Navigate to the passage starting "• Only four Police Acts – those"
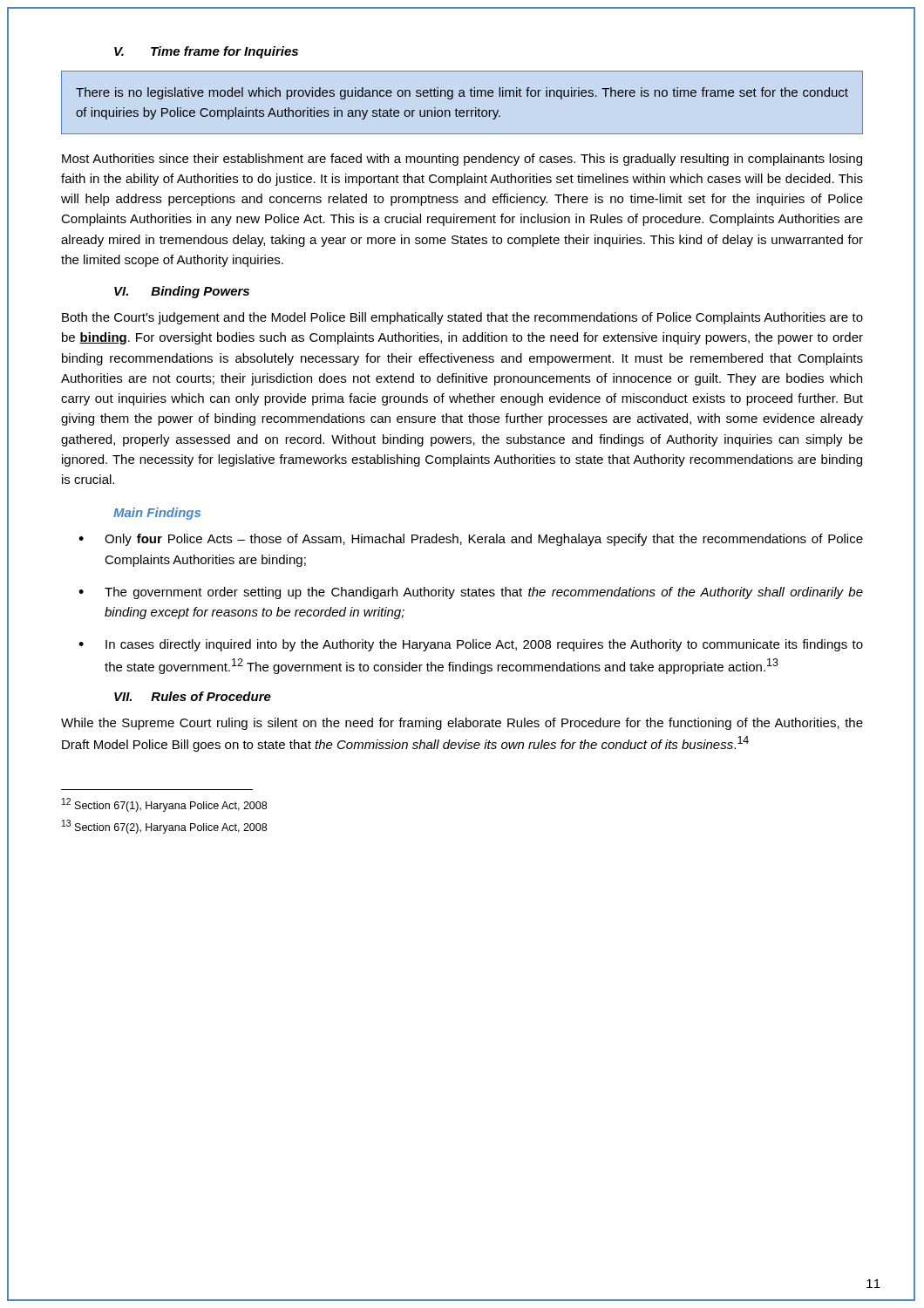The width and height of the screenshot is (924, 1308). tap(471, 549)
